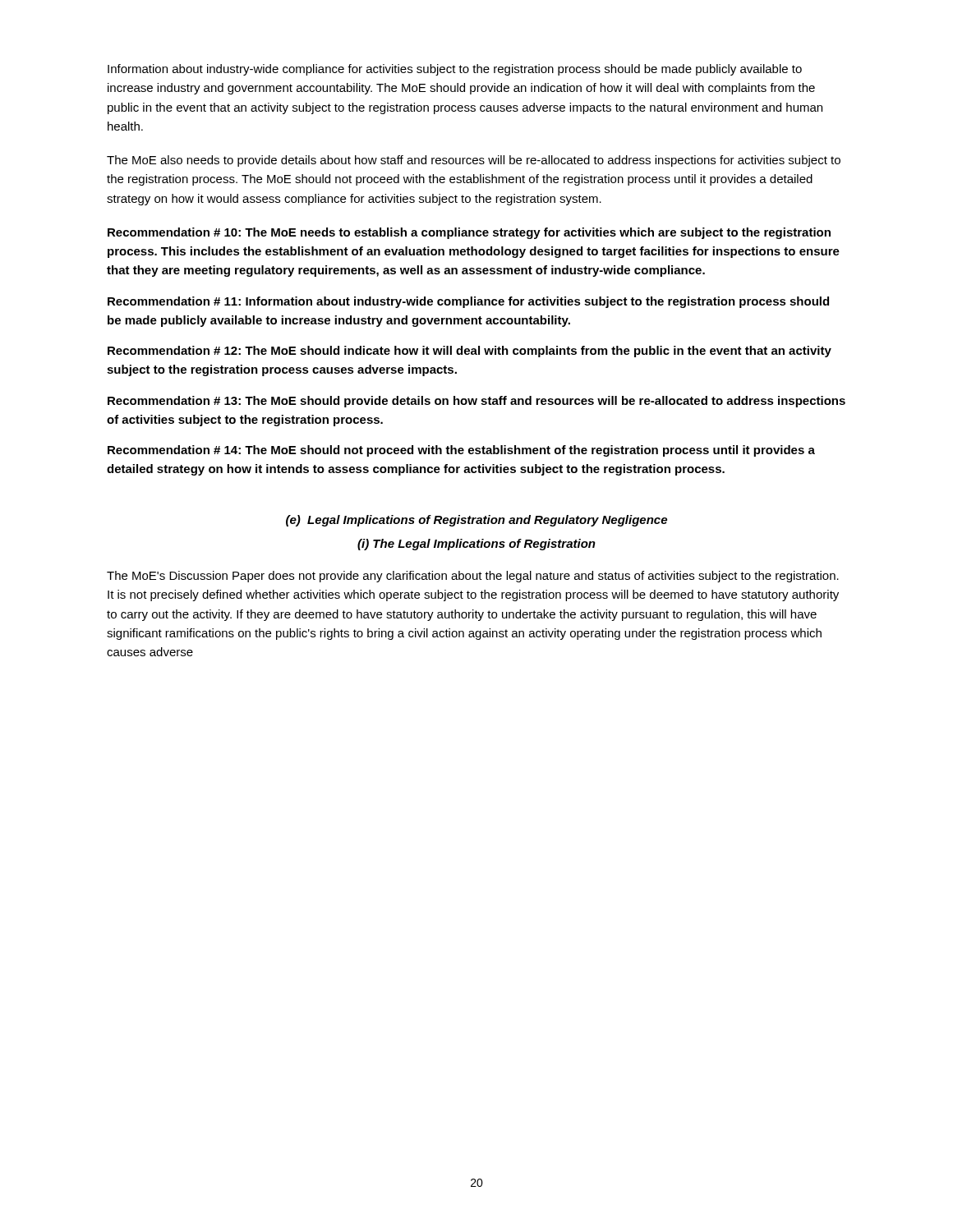Screen dimensions: 1232x953
Task: Find the element starting "Information about industry-wide"
Action: pyautogui.click(x=465, y=97)
